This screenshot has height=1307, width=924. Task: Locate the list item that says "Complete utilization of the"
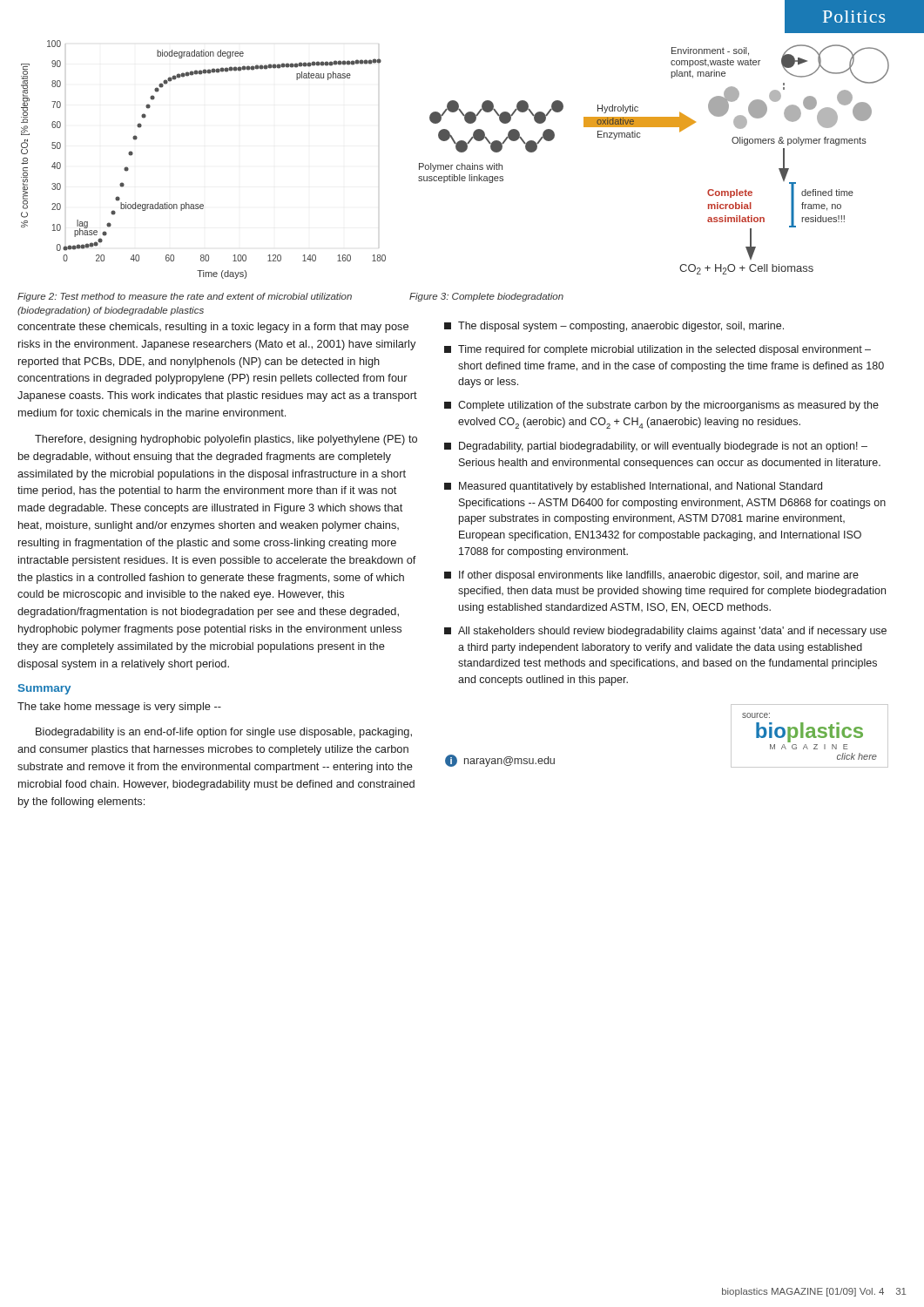point(666,414)
